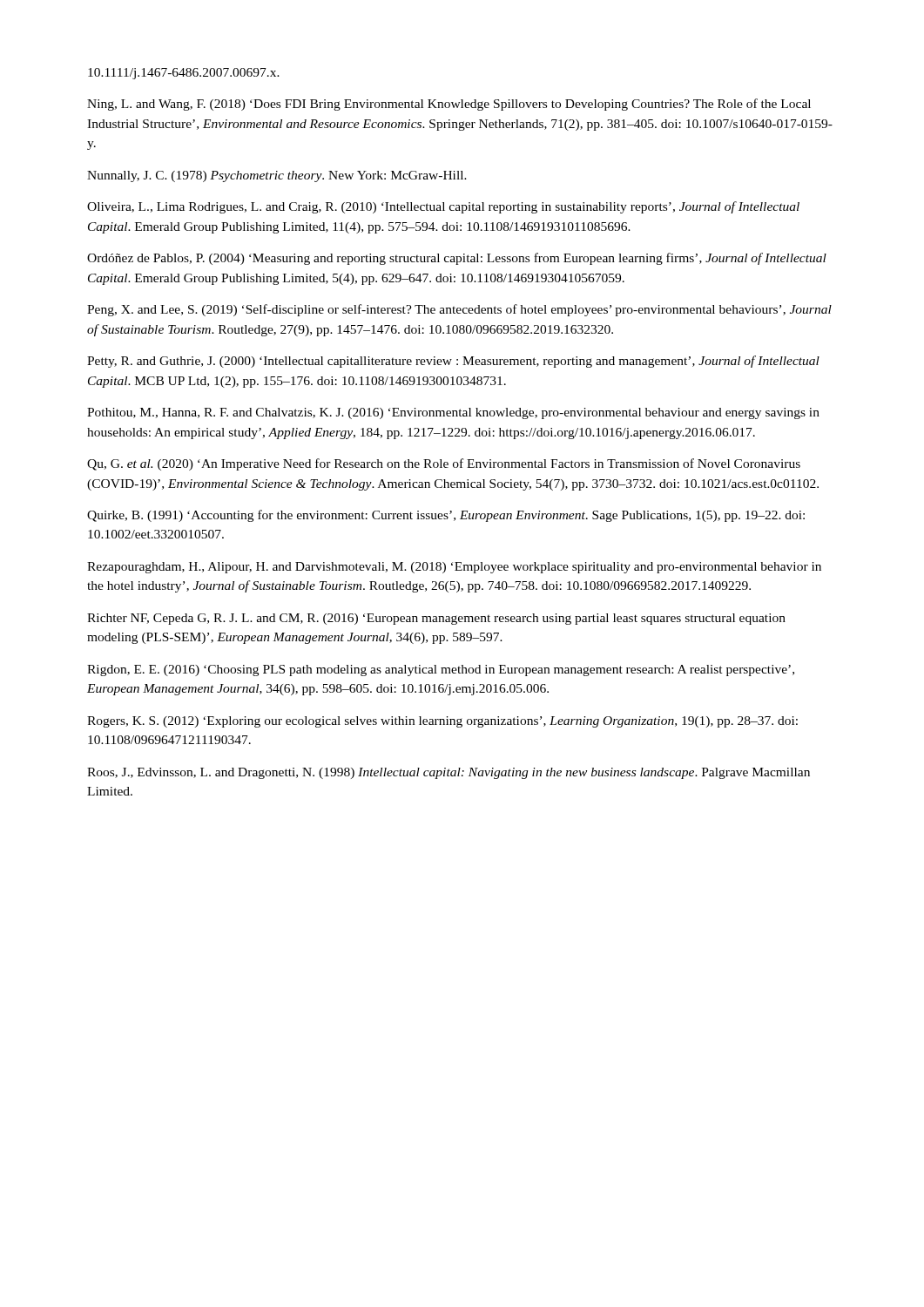This screenshot has width=924, height=1307.
Task: Navigate to the region starting "Rogers, K. S."
Action: pyautogui.click(x=462, y=730)
